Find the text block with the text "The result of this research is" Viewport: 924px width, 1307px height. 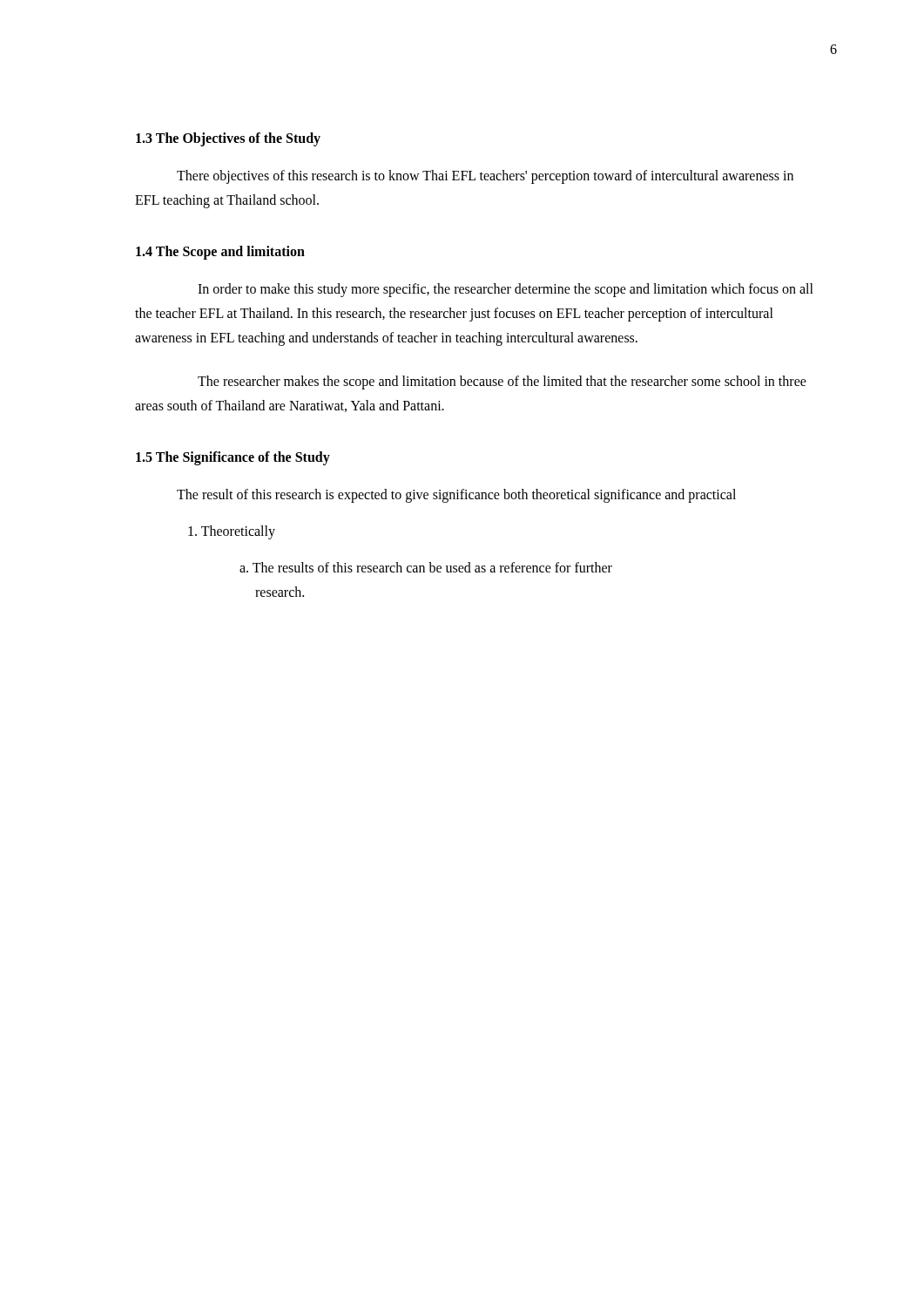[457, 495]
